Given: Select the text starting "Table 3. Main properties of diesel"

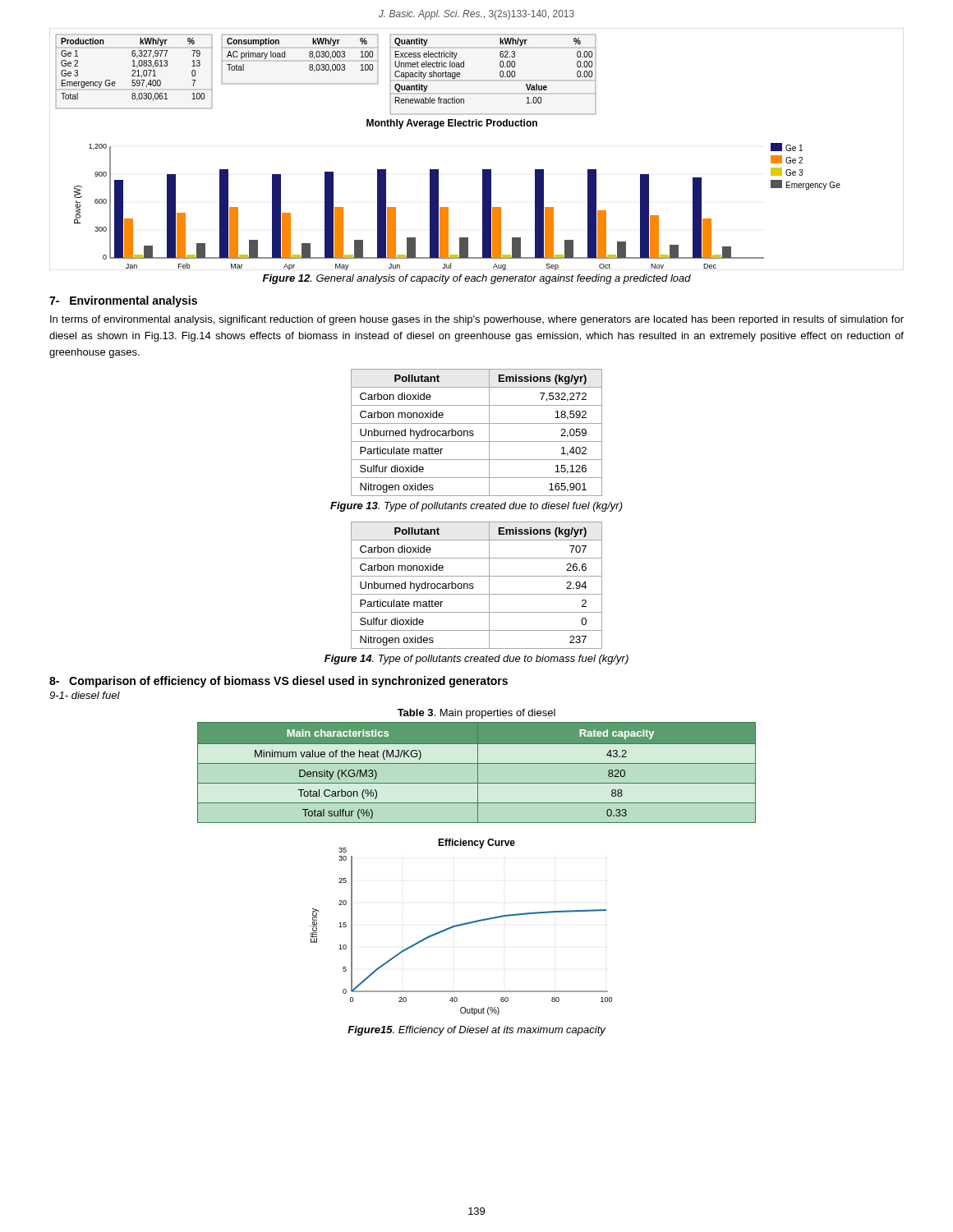Looking at the screenshot, I should [x=476, y=713].
